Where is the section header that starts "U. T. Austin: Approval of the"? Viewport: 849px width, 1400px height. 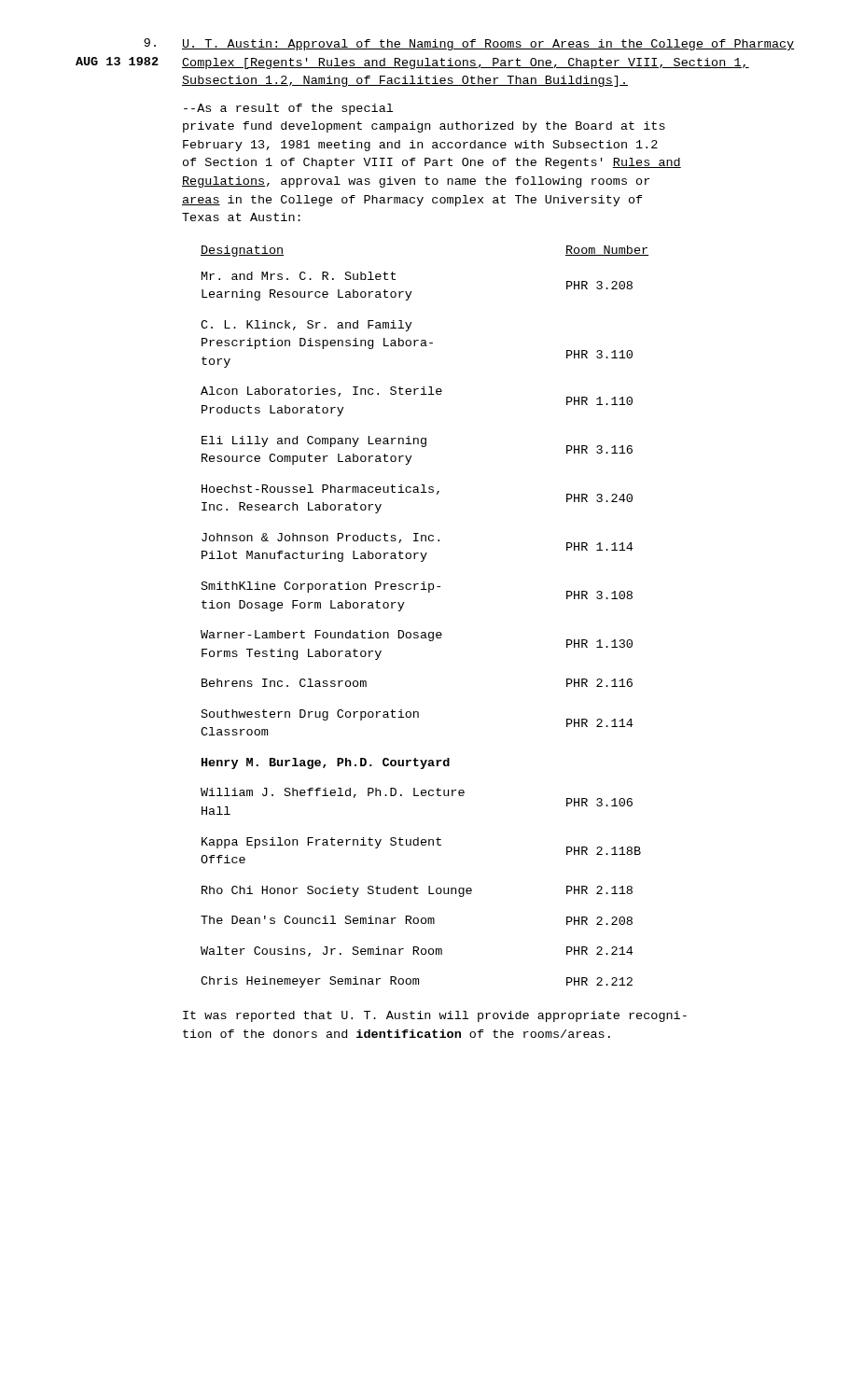488,63
